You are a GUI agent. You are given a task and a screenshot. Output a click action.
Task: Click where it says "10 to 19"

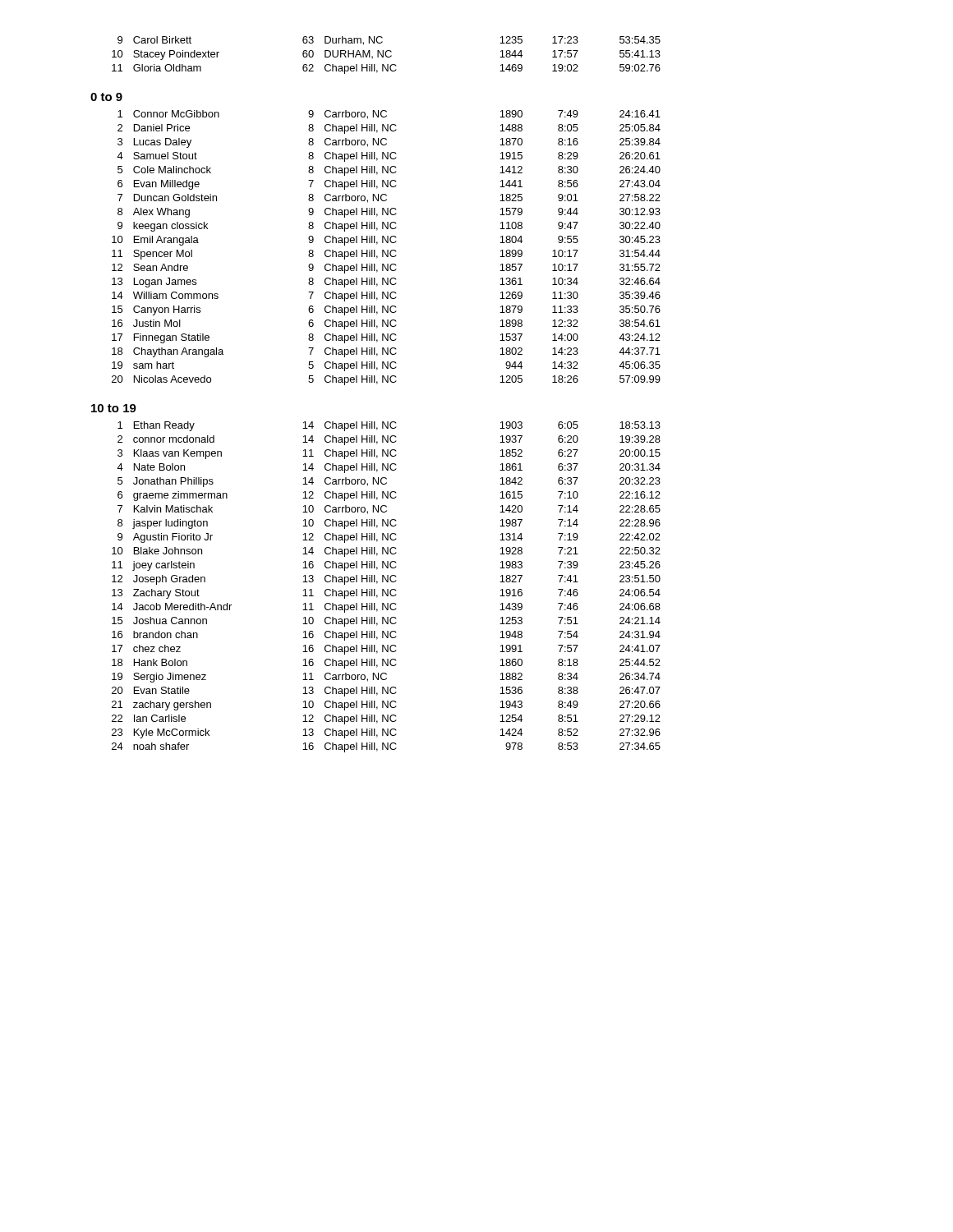click(x=113, y=408)
